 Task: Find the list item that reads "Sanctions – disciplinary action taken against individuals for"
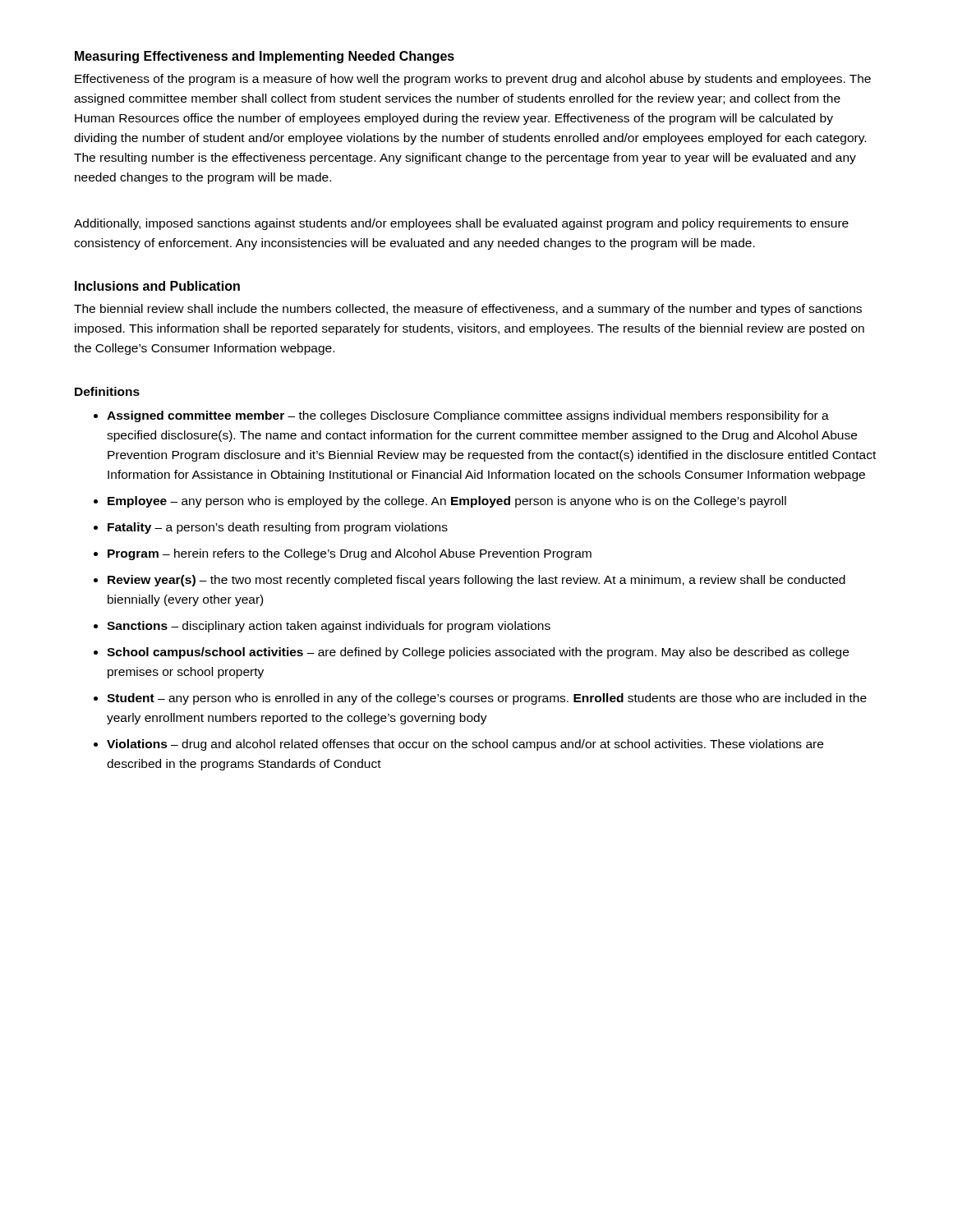[329, 626]
